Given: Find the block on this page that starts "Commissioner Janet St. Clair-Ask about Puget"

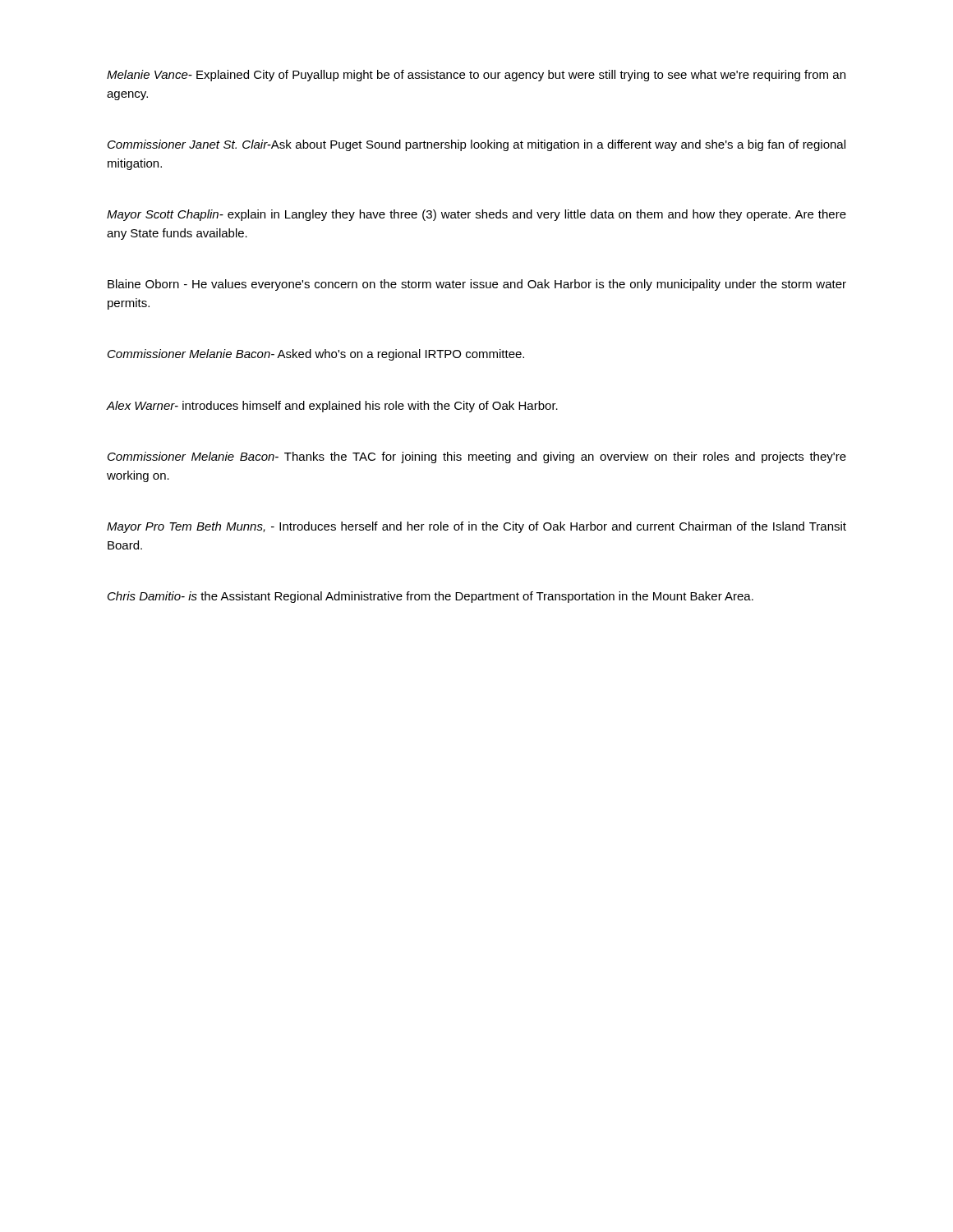Looking at the screenshot, I should coord(476,153).
